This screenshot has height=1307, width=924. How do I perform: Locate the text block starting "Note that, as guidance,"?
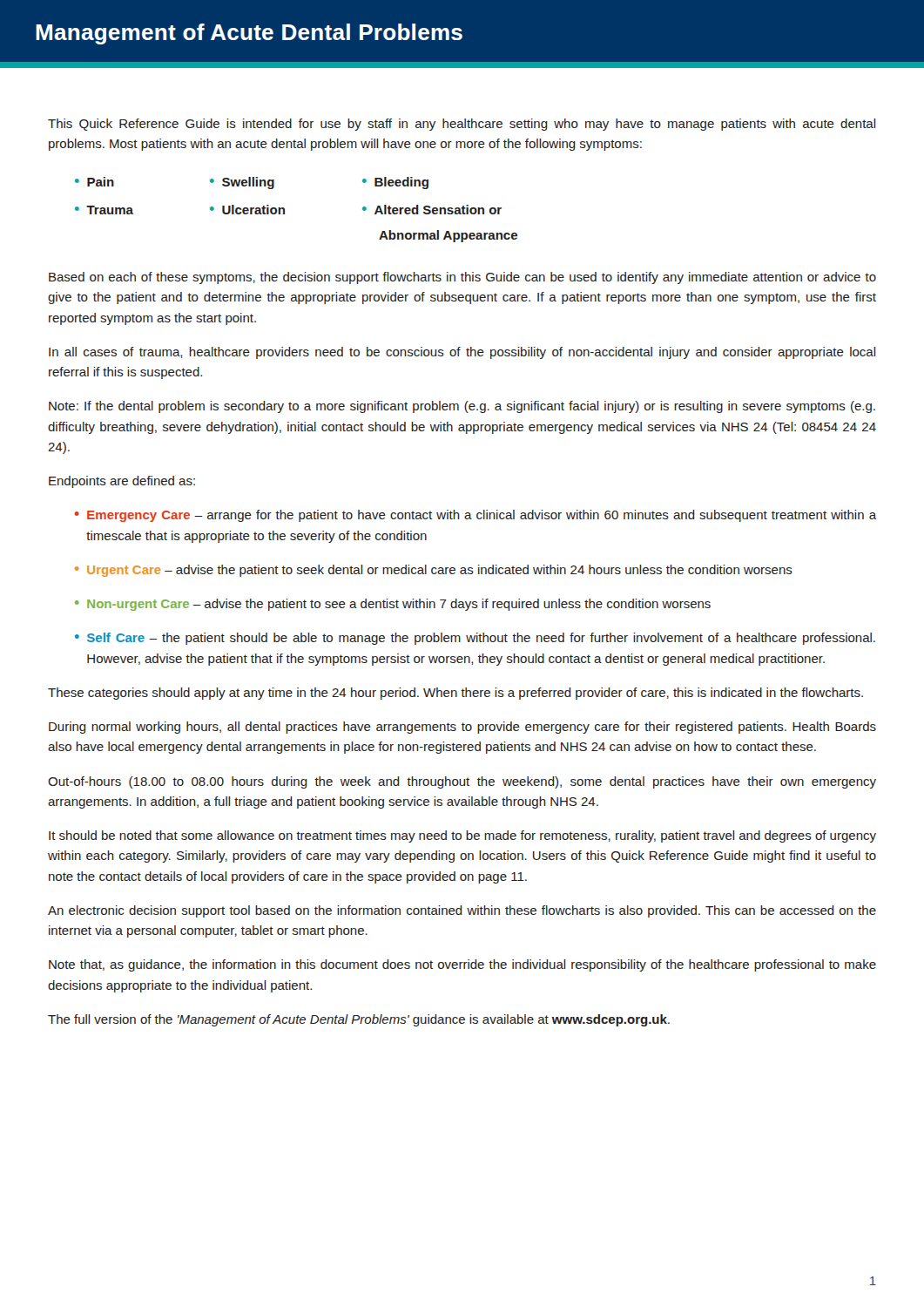point(462,974)
